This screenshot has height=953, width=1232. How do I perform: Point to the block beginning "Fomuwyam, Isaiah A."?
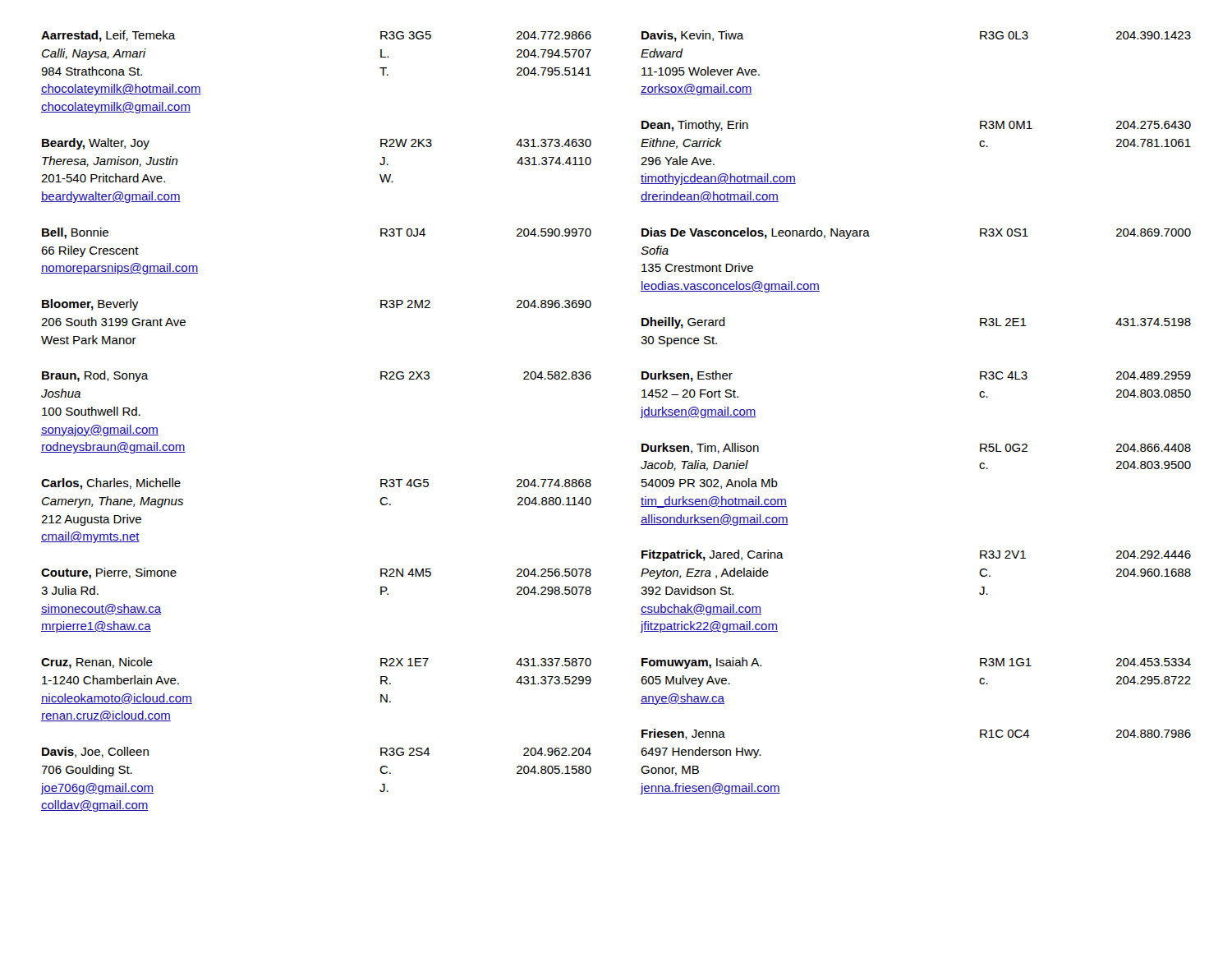tap(710, 664)
